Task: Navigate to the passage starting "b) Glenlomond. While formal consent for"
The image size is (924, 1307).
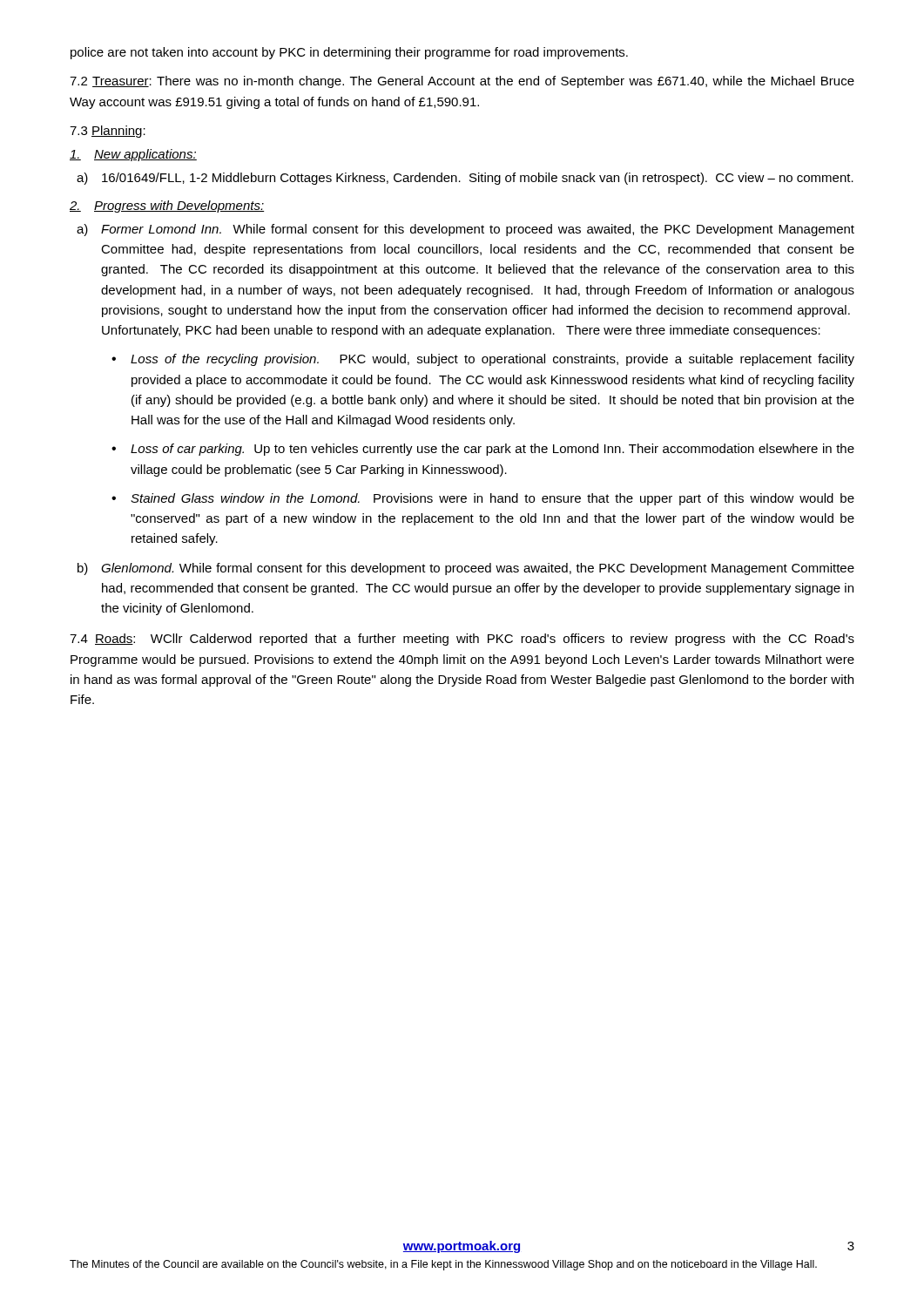Action: coord(465,588)
